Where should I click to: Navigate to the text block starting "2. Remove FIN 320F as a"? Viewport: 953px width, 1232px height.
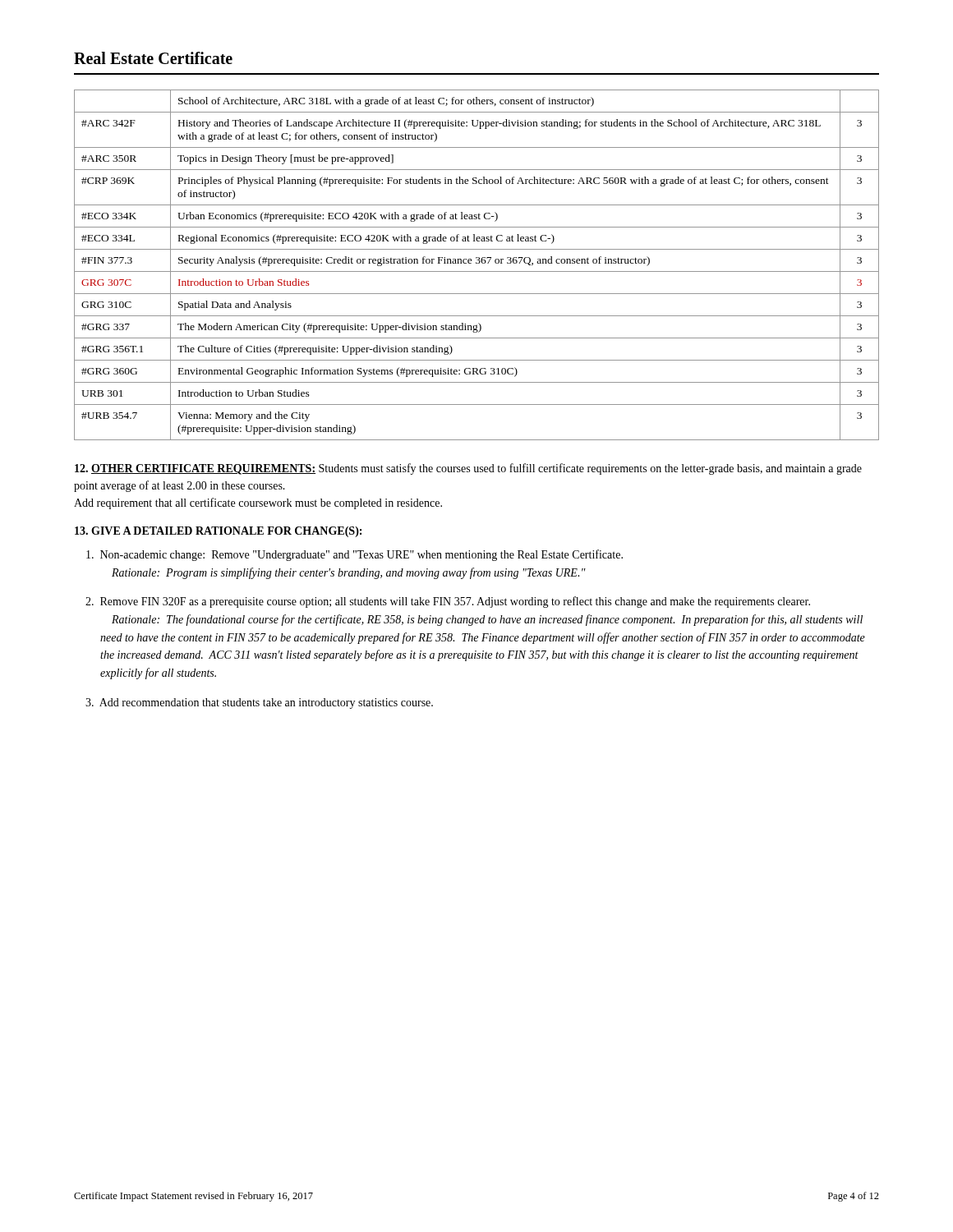(475, 638)
